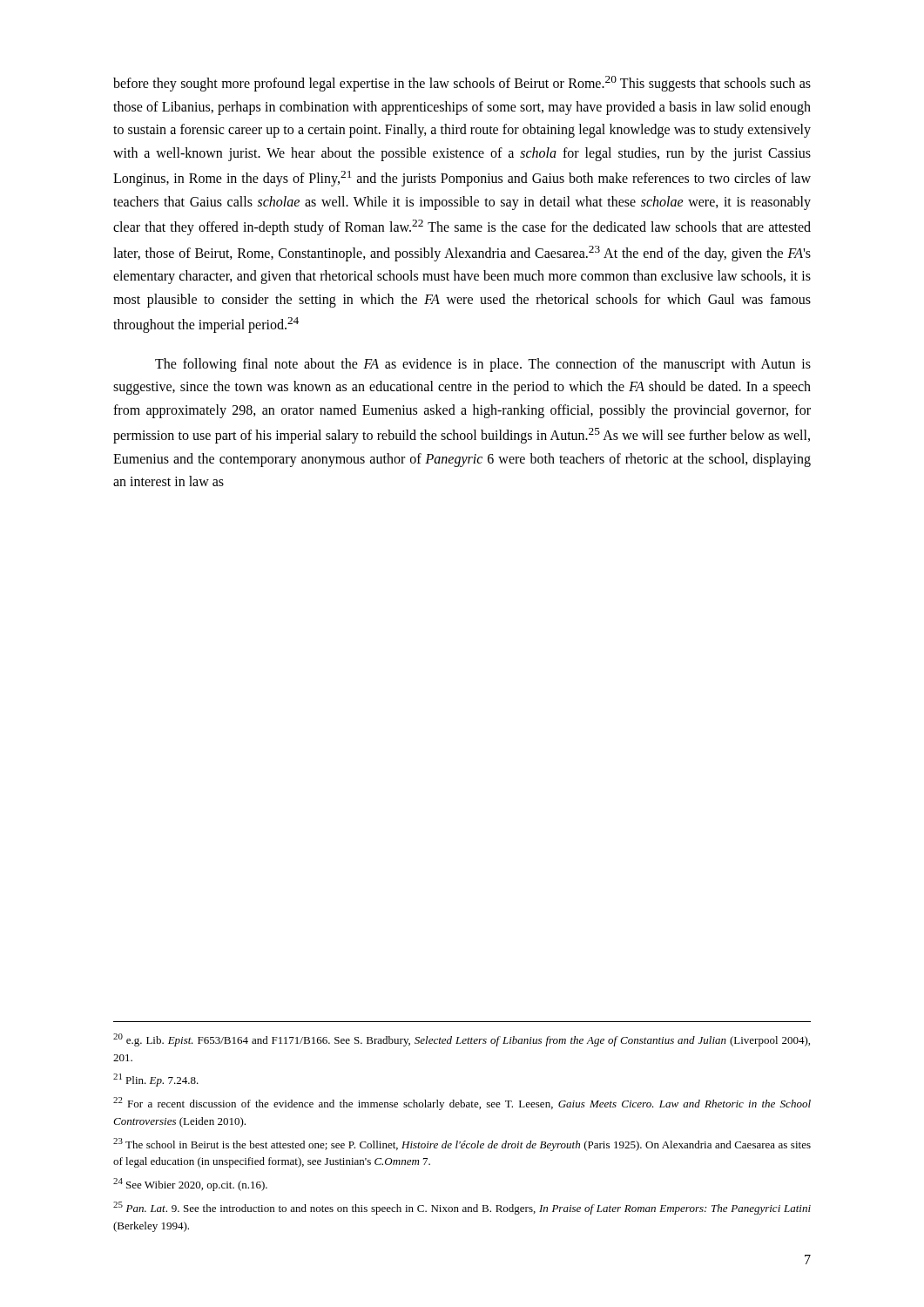The height and width of the screenshot is (1307, 924).
Task: Select the text block that says "The following final note about the"
Action: [x=462, y=423]
